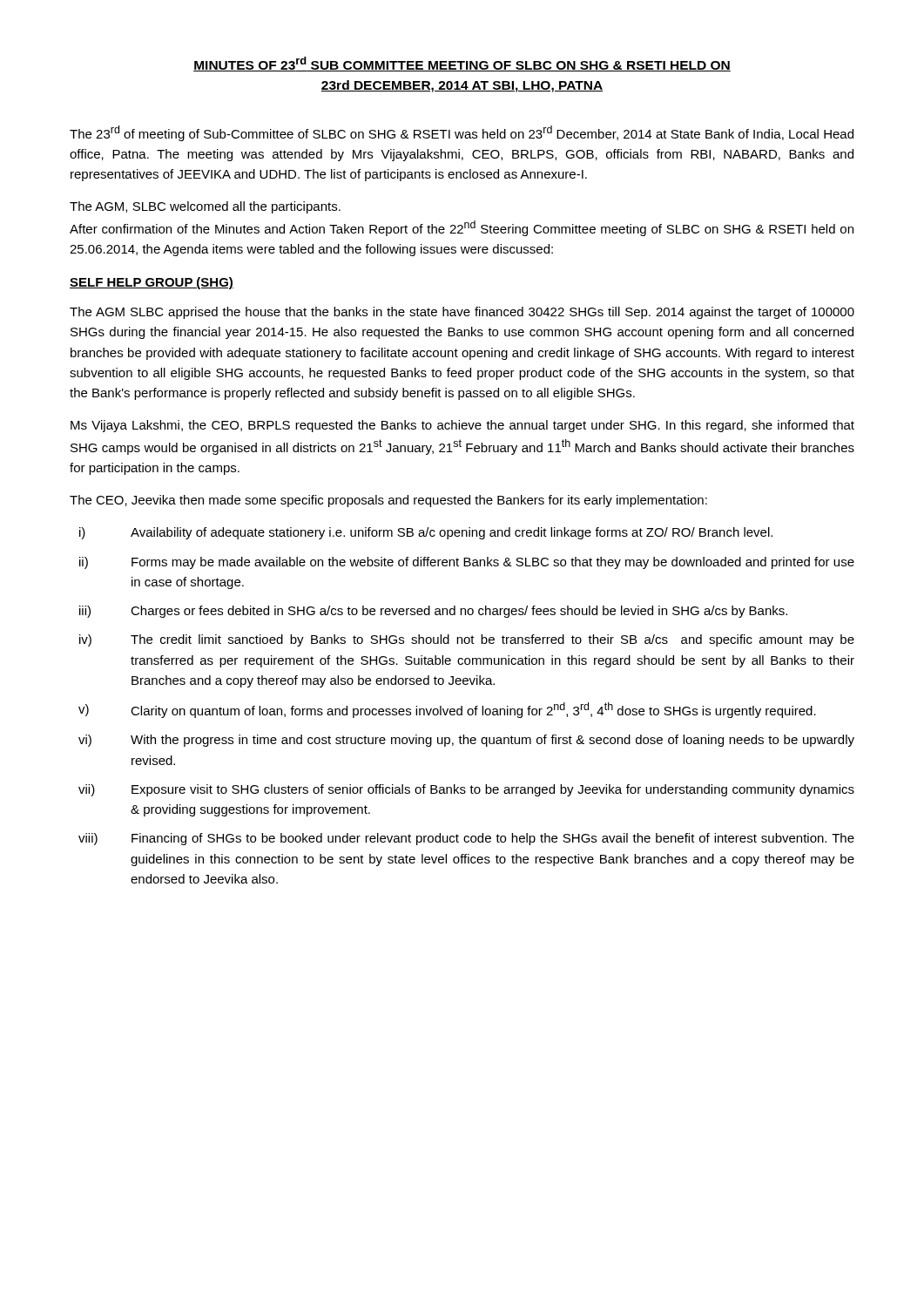Find the element starting "The CEO, Jeevika then"
The height and width of the screenshot is (1307, 924).
pyautogui.click(x=389, y=500)
